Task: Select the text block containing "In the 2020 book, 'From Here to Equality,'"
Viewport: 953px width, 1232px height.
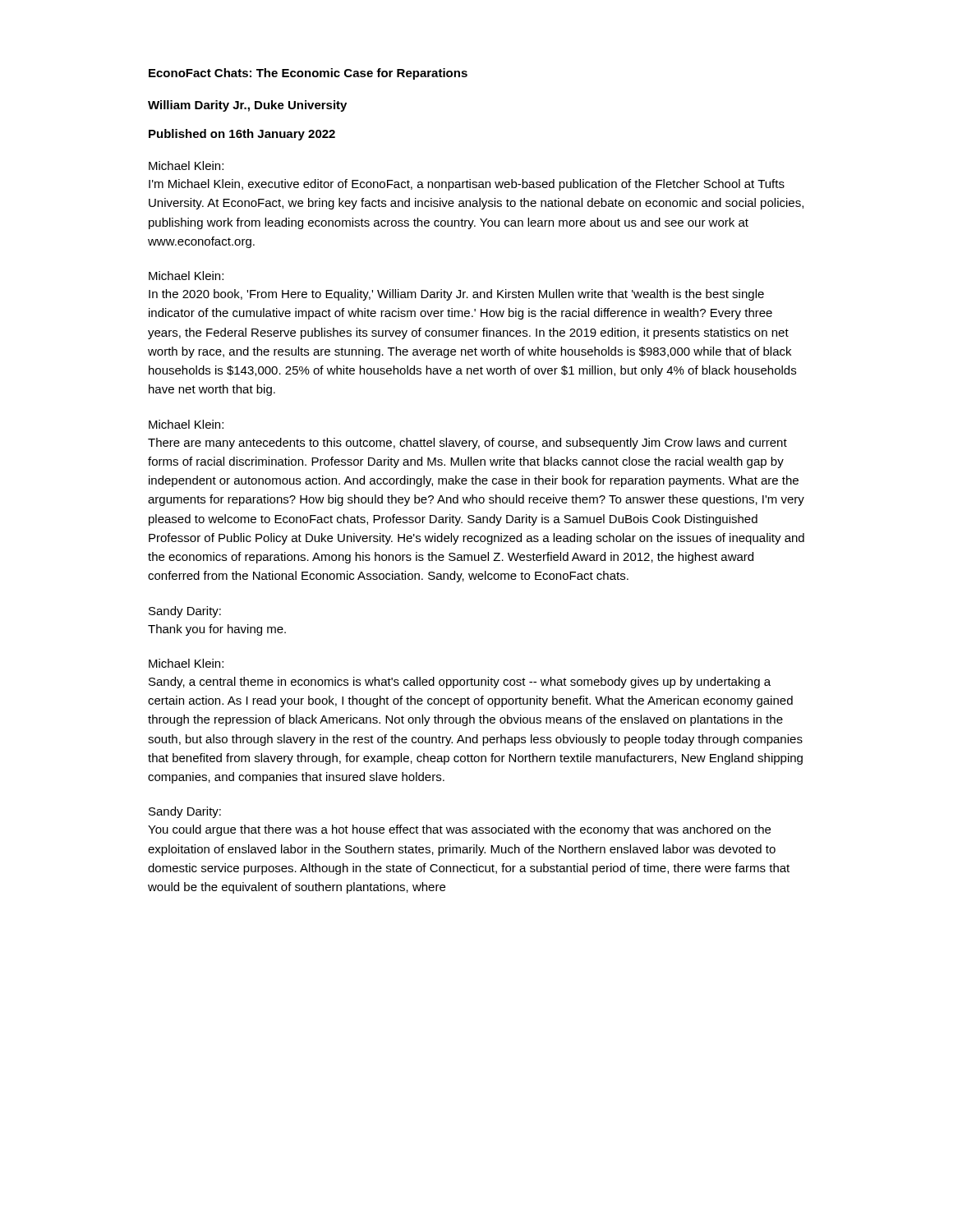Action: click(x=472, y=341)
